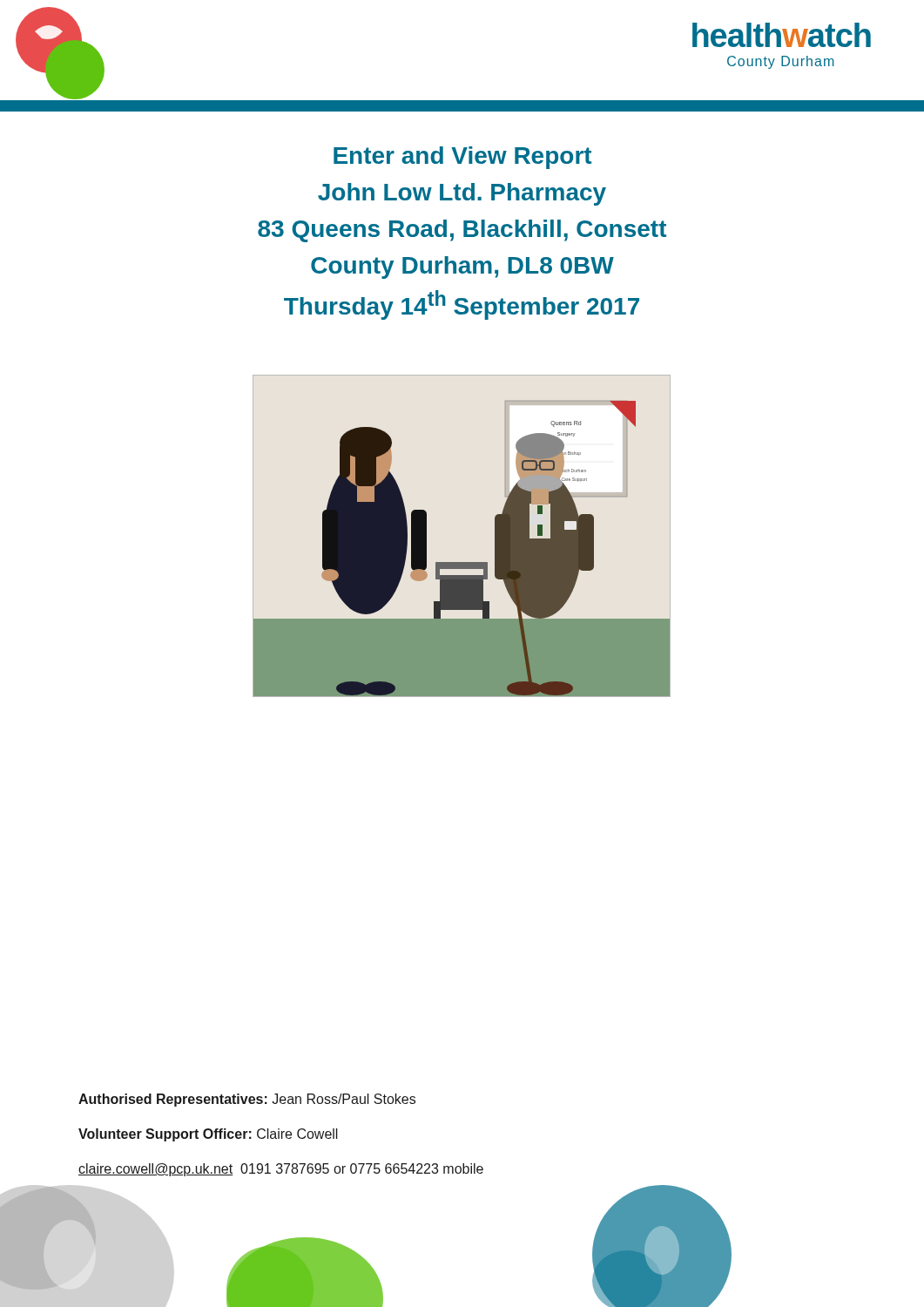Select the element starting "Enter and View Report John"
Image resolution: width=924 pixels, height=1307 pixels.
(x=462, y=231)
